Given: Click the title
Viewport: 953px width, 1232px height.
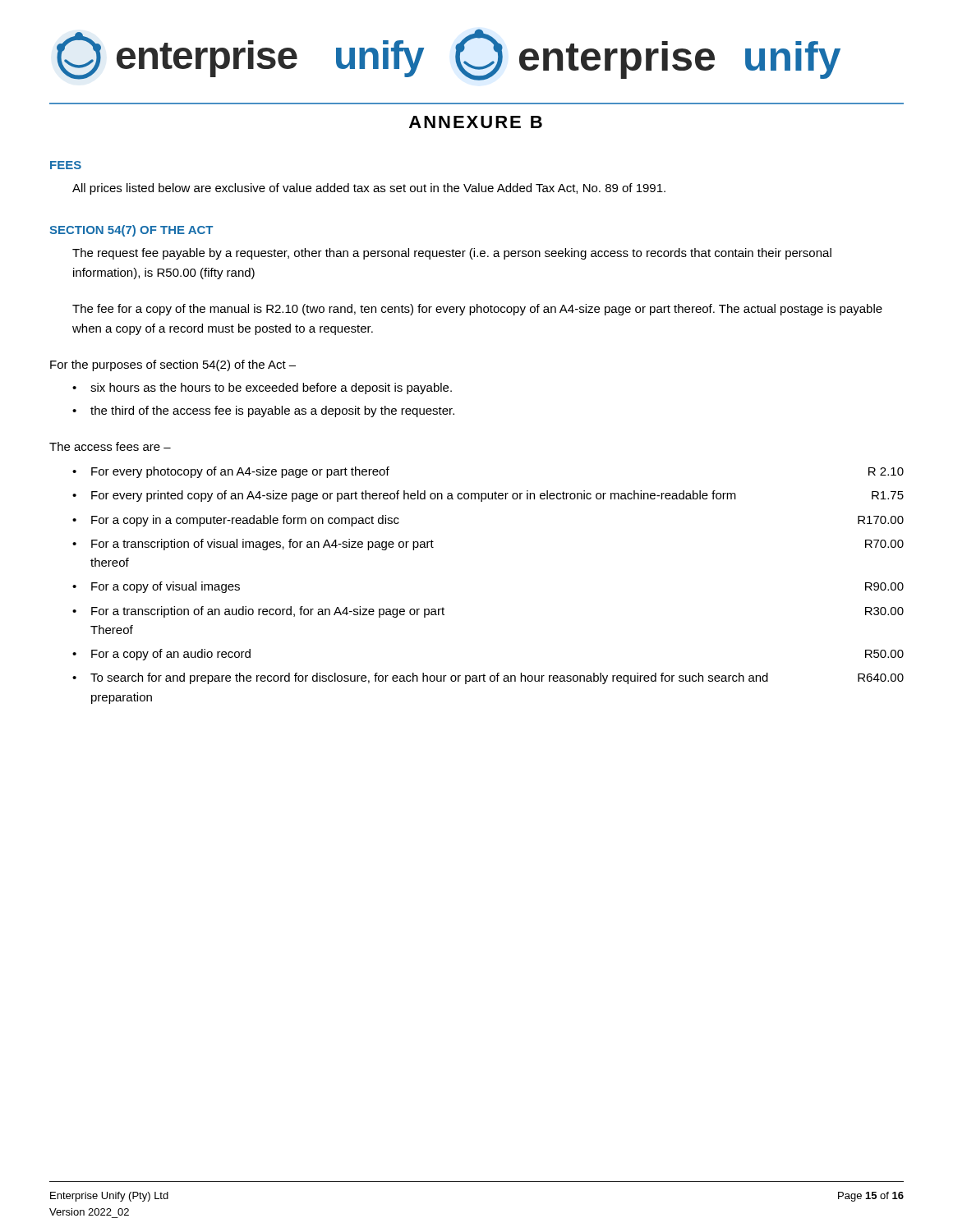Looking at the screenshot, I should tap(476, 122).
